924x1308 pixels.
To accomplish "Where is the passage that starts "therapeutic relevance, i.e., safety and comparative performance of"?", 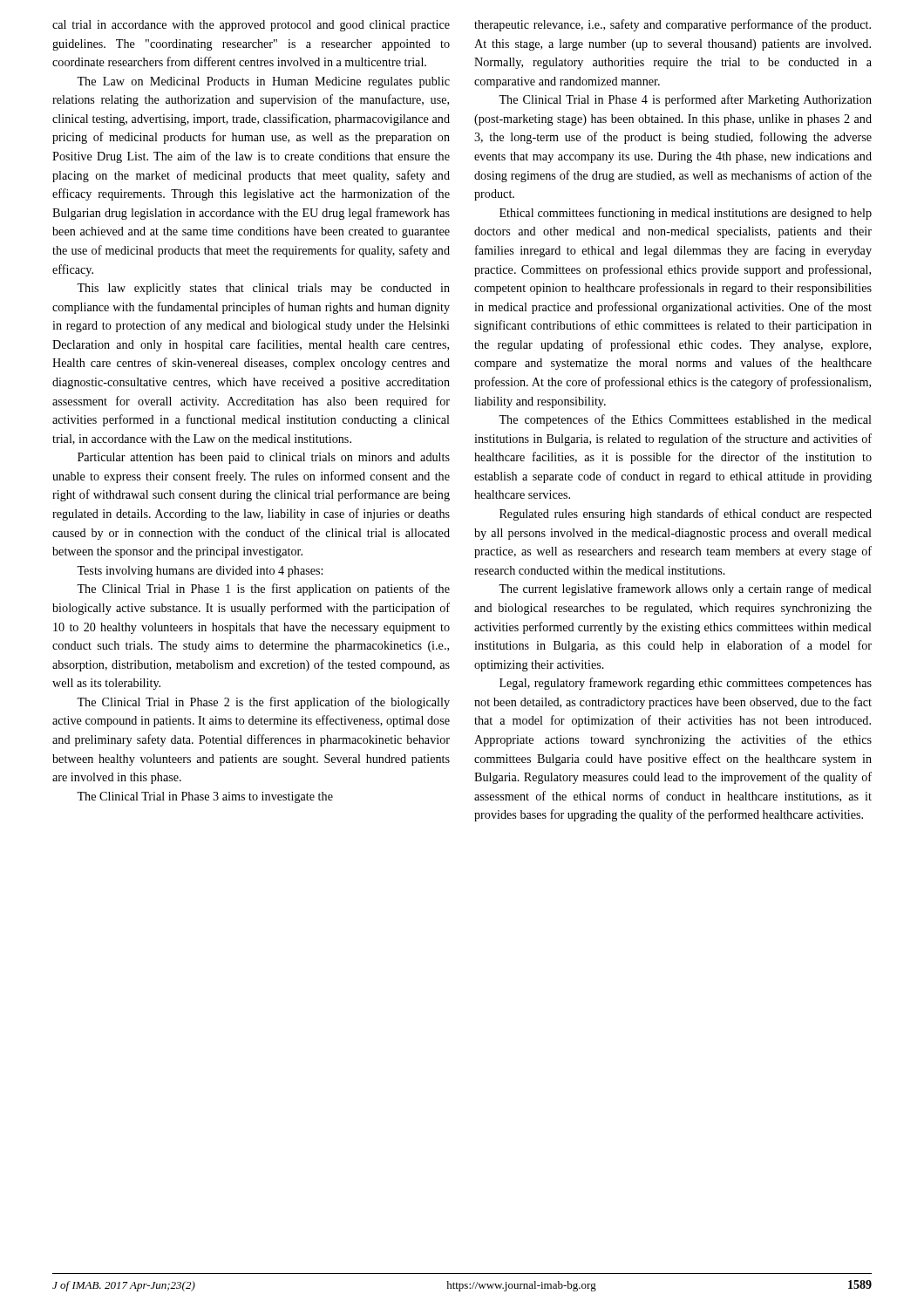I will (673, 420).
